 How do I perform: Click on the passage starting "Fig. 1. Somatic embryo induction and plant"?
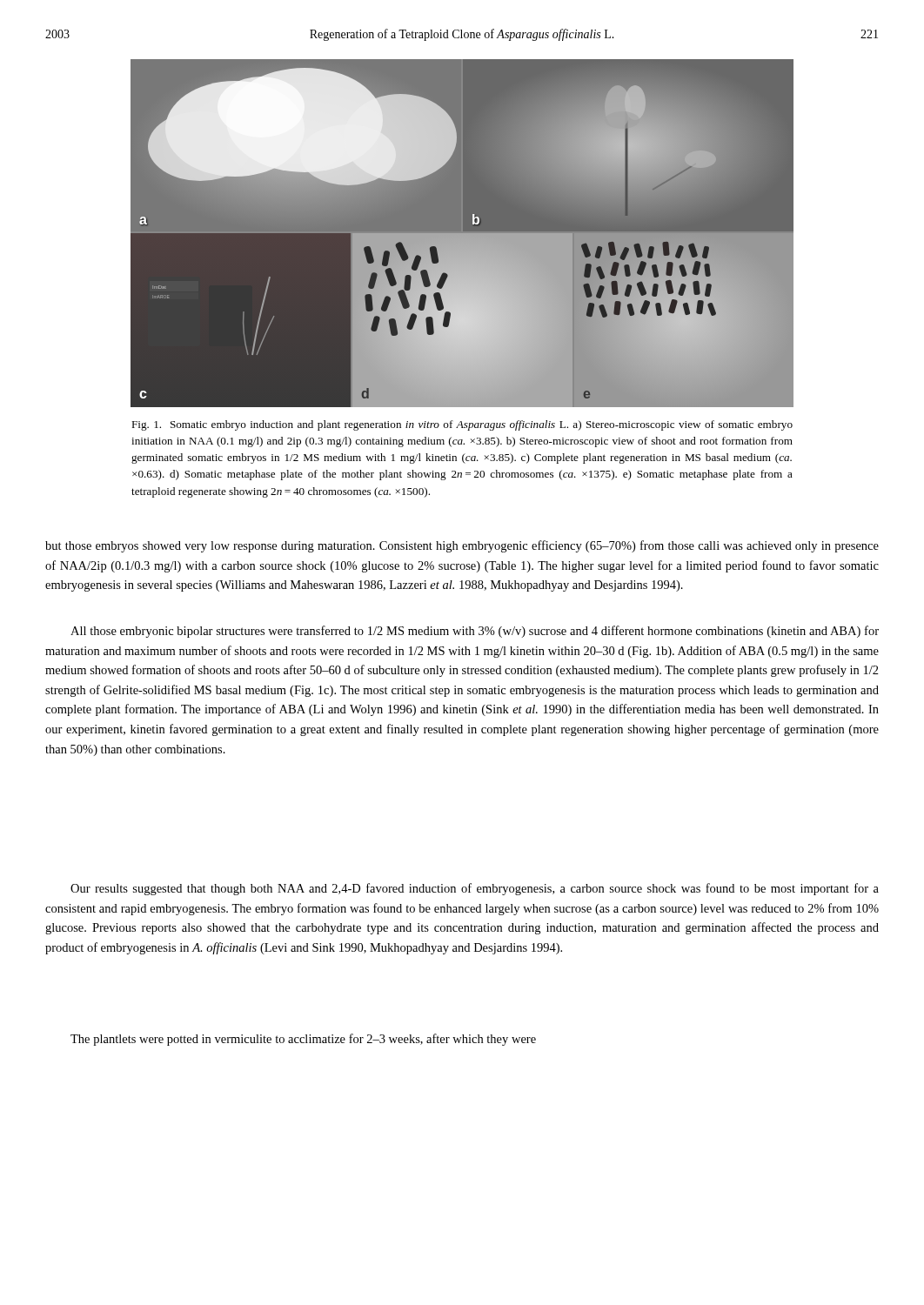point(462,457)
